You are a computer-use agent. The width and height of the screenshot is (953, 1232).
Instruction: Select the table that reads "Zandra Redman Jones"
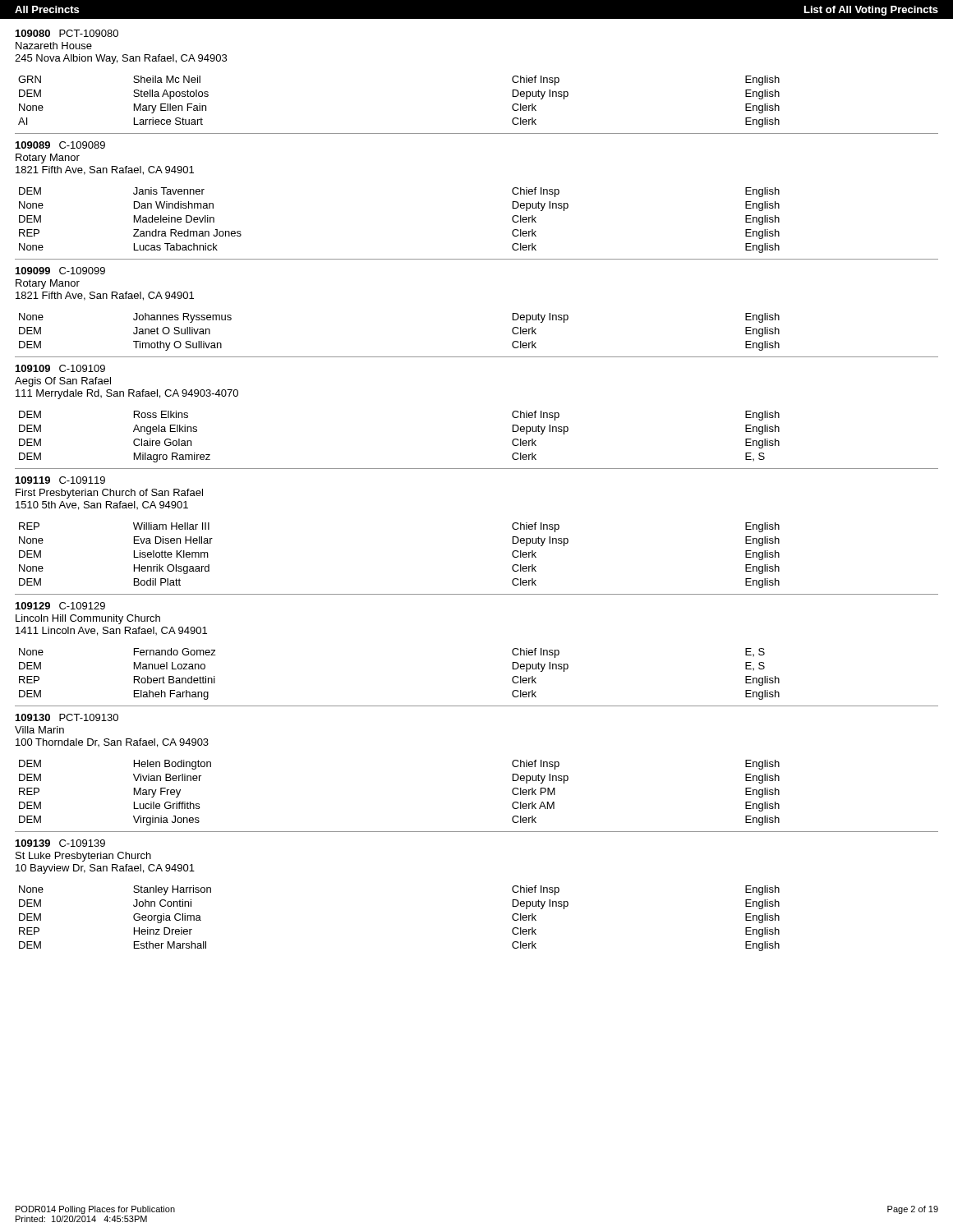476,219
